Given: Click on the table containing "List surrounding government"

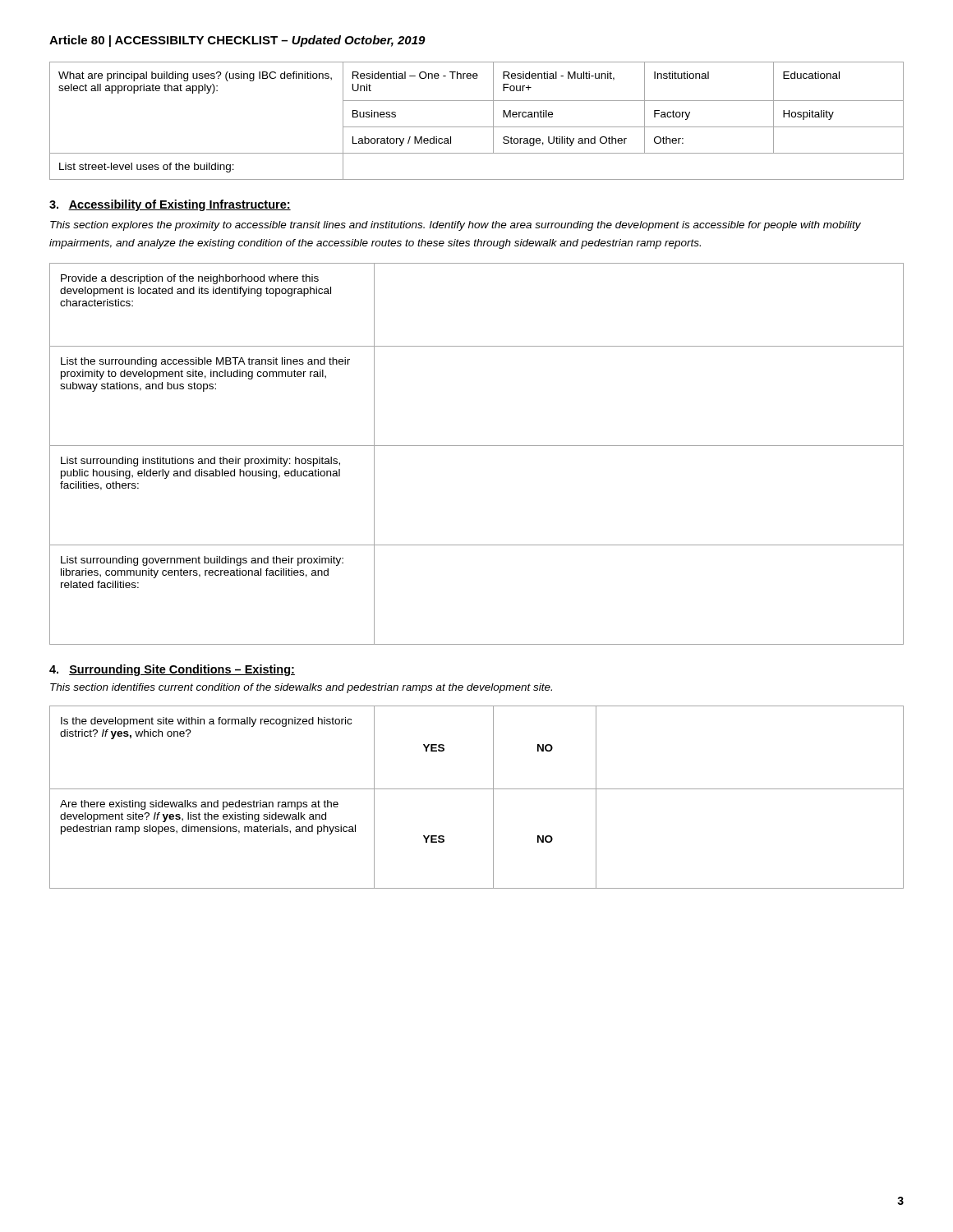Looking at the screenshot, I should coord(476,454).
